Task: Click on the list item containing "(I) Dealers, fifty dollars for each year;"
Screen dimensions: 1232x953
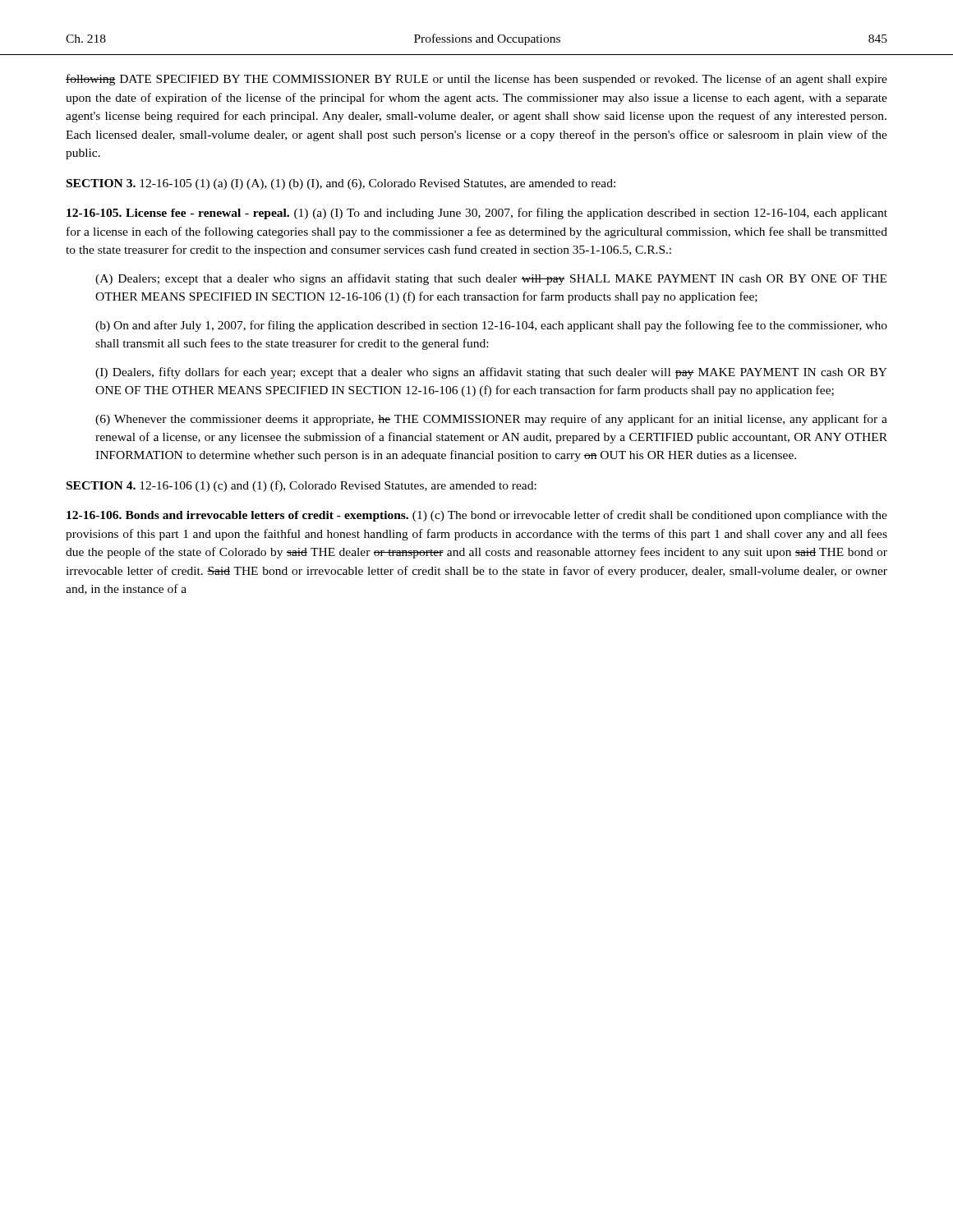Action: click(x=491, y=381)
